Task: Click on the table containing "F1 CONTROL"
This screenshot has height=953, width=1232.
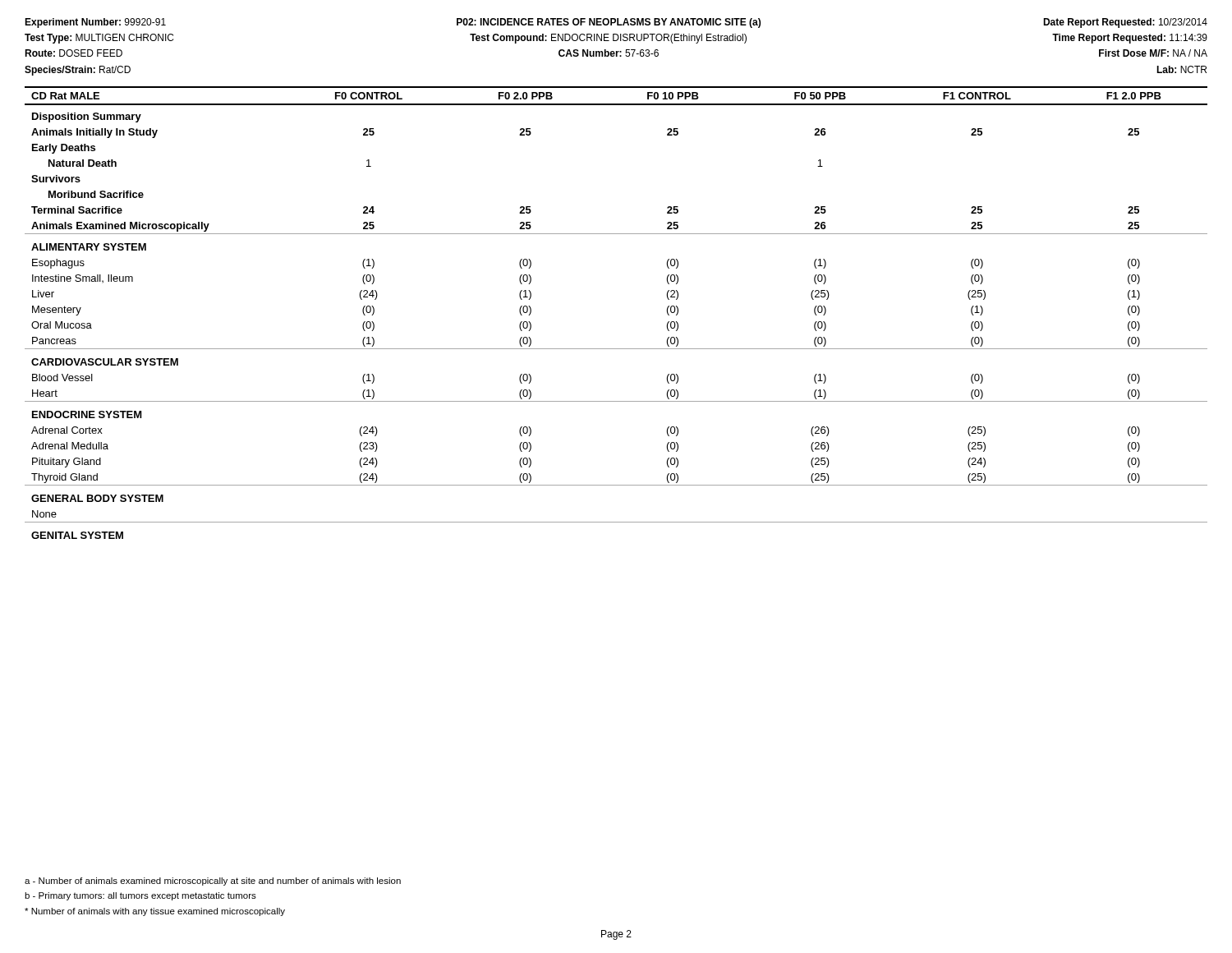Action: [x=616, y=314]
